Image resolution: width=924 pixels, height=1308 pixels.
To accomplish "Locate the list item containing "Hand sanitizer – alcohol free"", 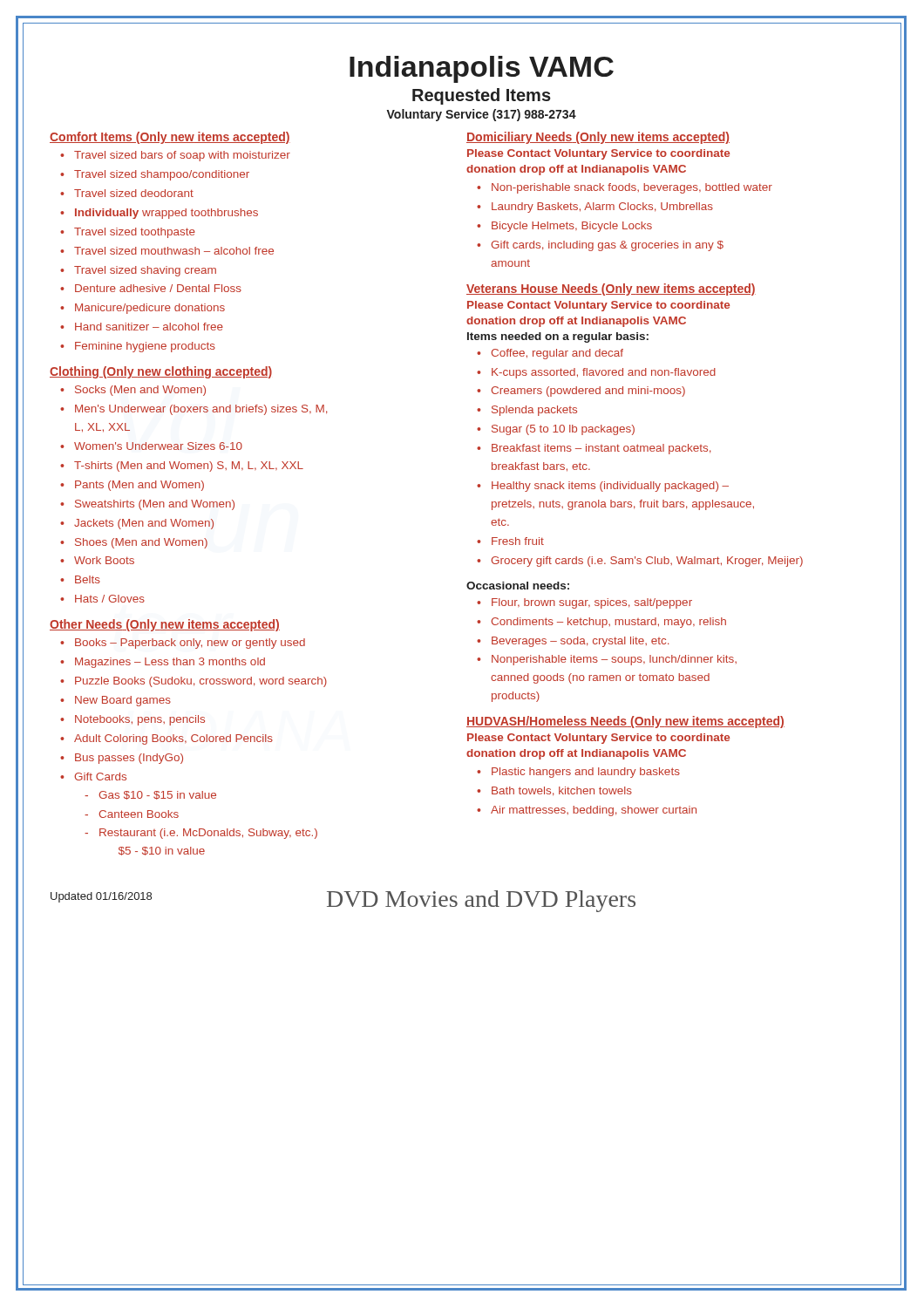I will [x=149, y=327].
